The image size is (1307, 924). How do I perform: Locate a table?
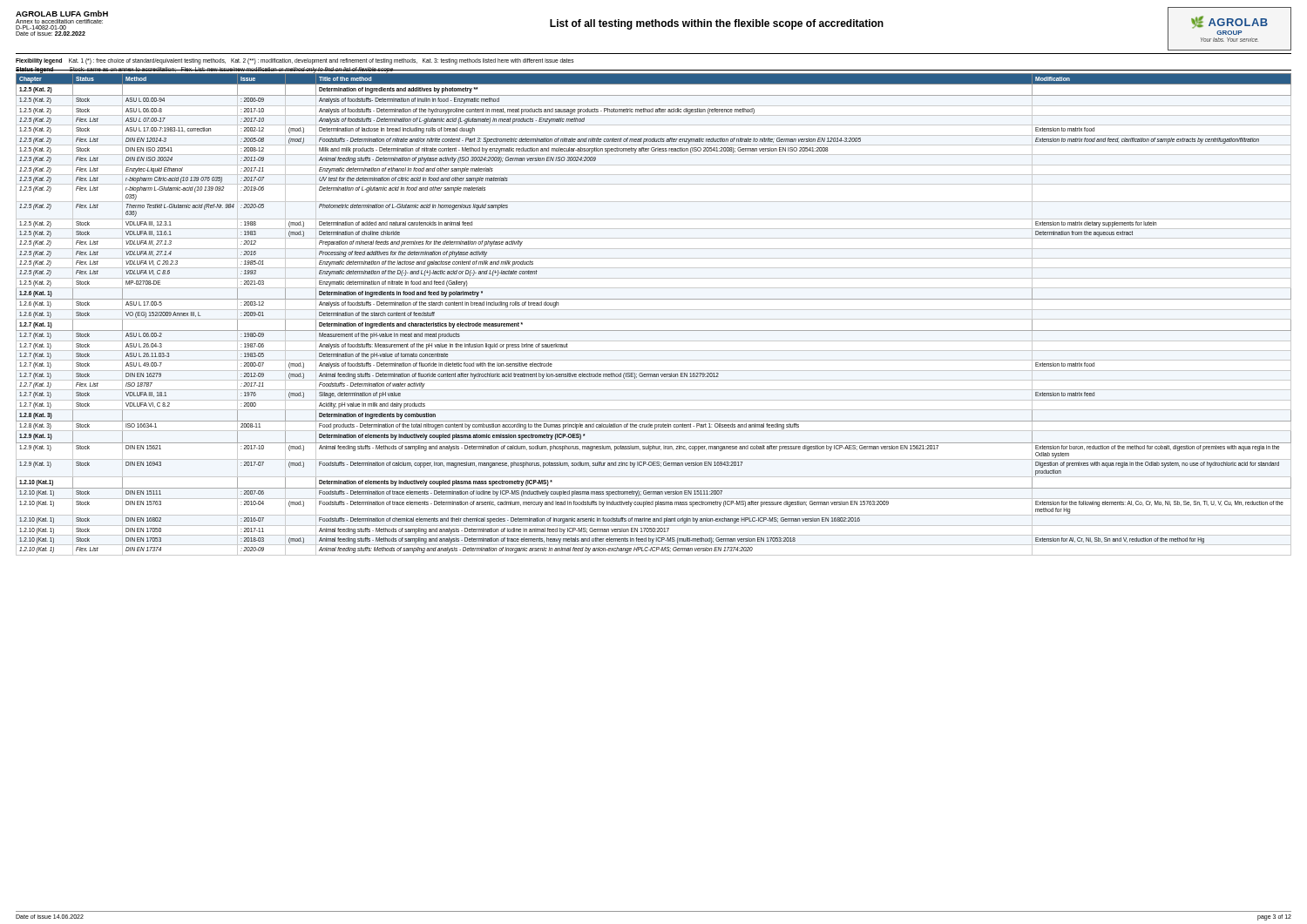tap(654, 489)
